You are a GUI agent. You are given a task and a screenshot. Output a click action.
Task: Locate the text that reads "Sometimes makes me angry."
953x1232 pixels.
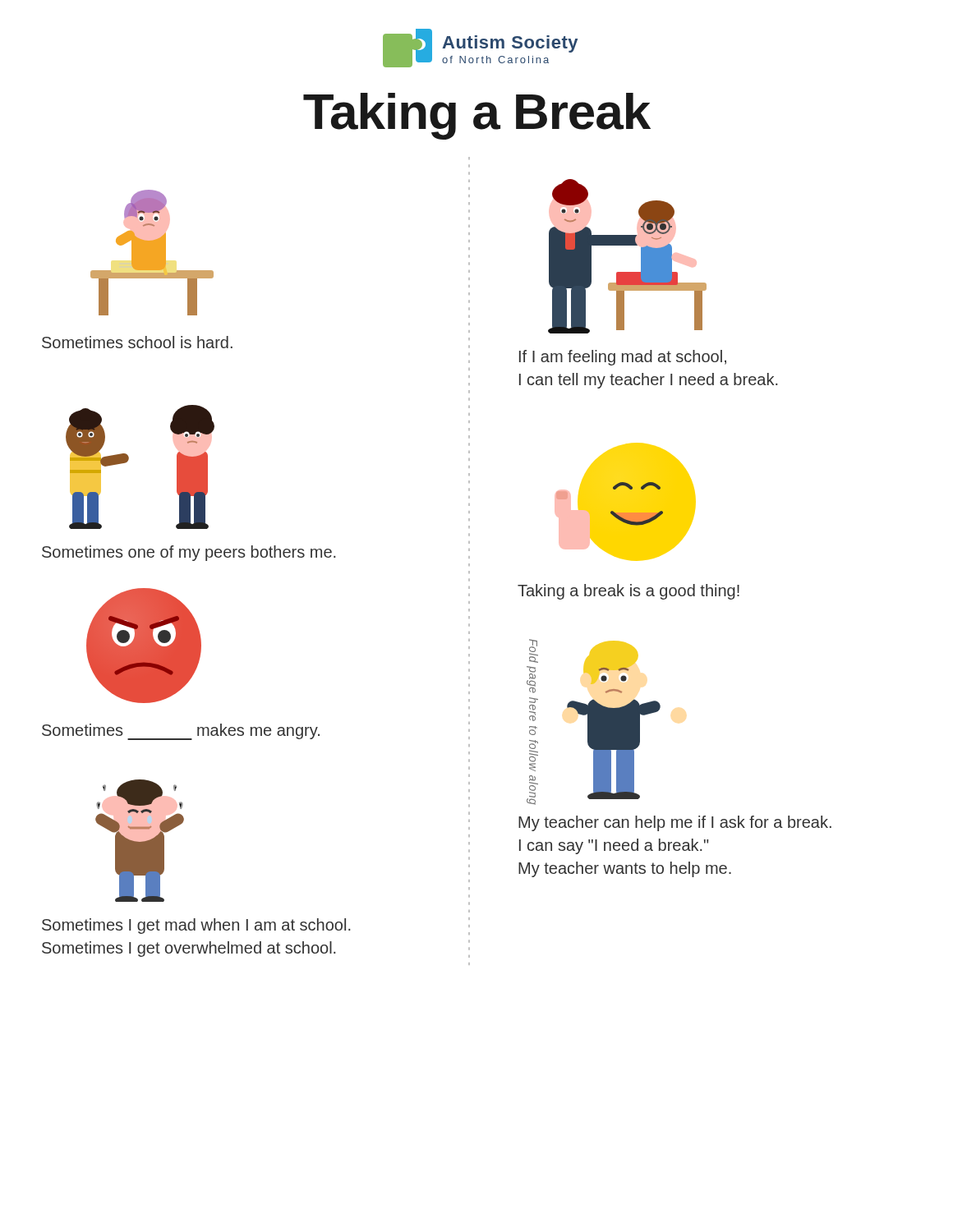click(181, 730)
